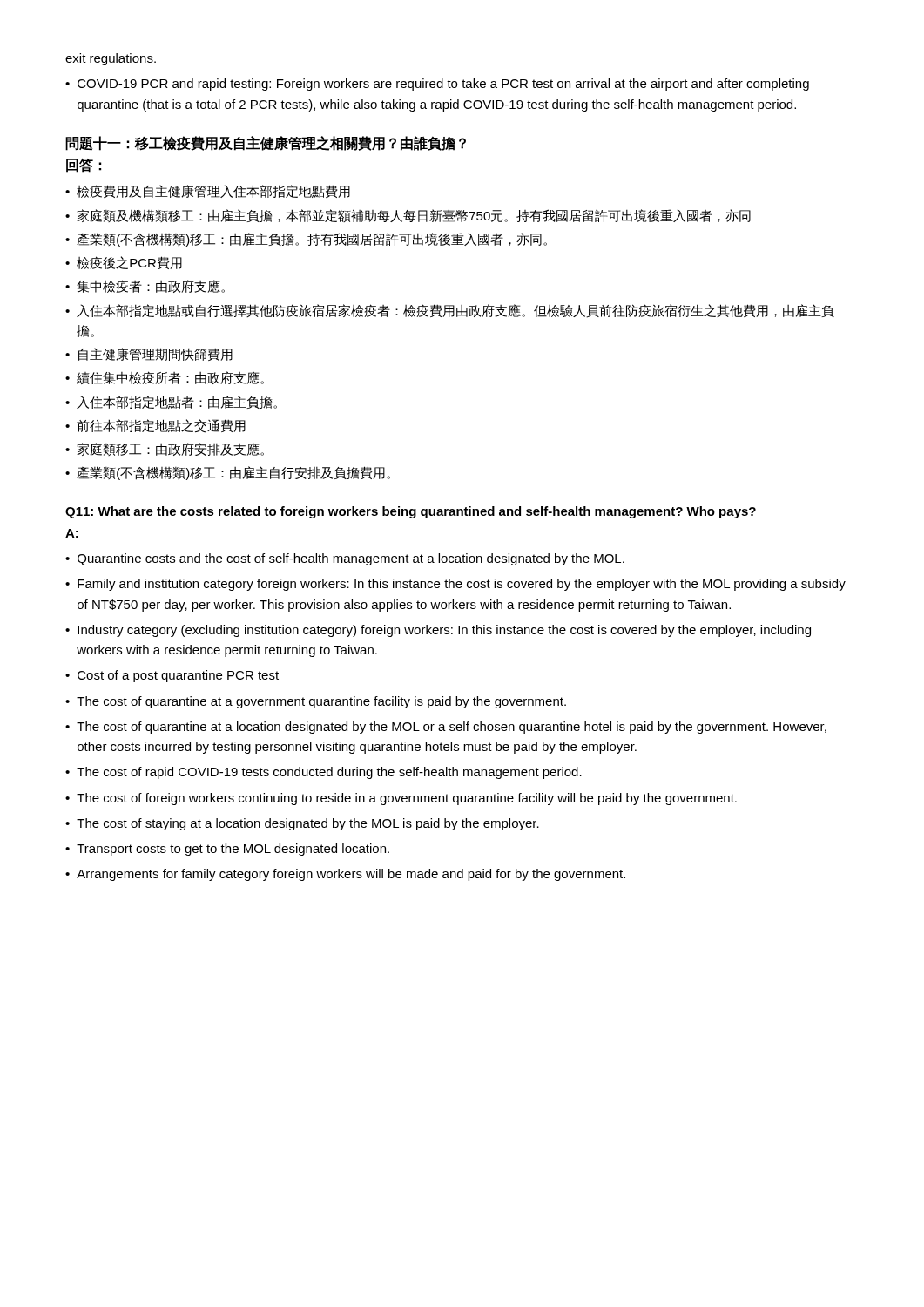Locate the text "• 入住本部指定地點者：由雇主負擔。"
The width and height of the screenshot is (924, 1307).
[176, 402]
